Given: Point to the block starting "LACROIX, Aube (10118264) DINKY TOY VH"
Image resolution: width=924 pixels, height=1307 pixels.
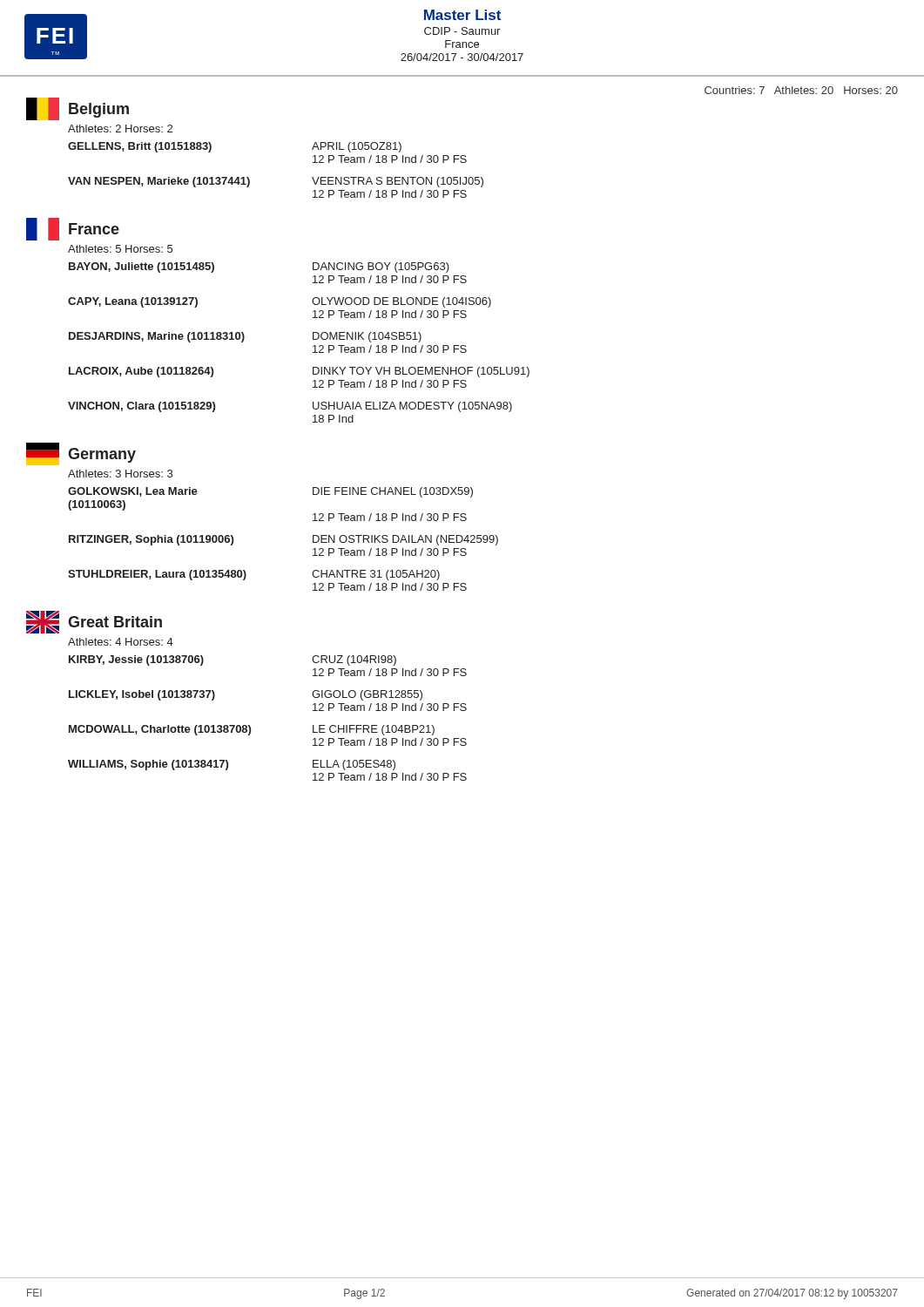Looking at the screenshot, I should coord(142,372).
